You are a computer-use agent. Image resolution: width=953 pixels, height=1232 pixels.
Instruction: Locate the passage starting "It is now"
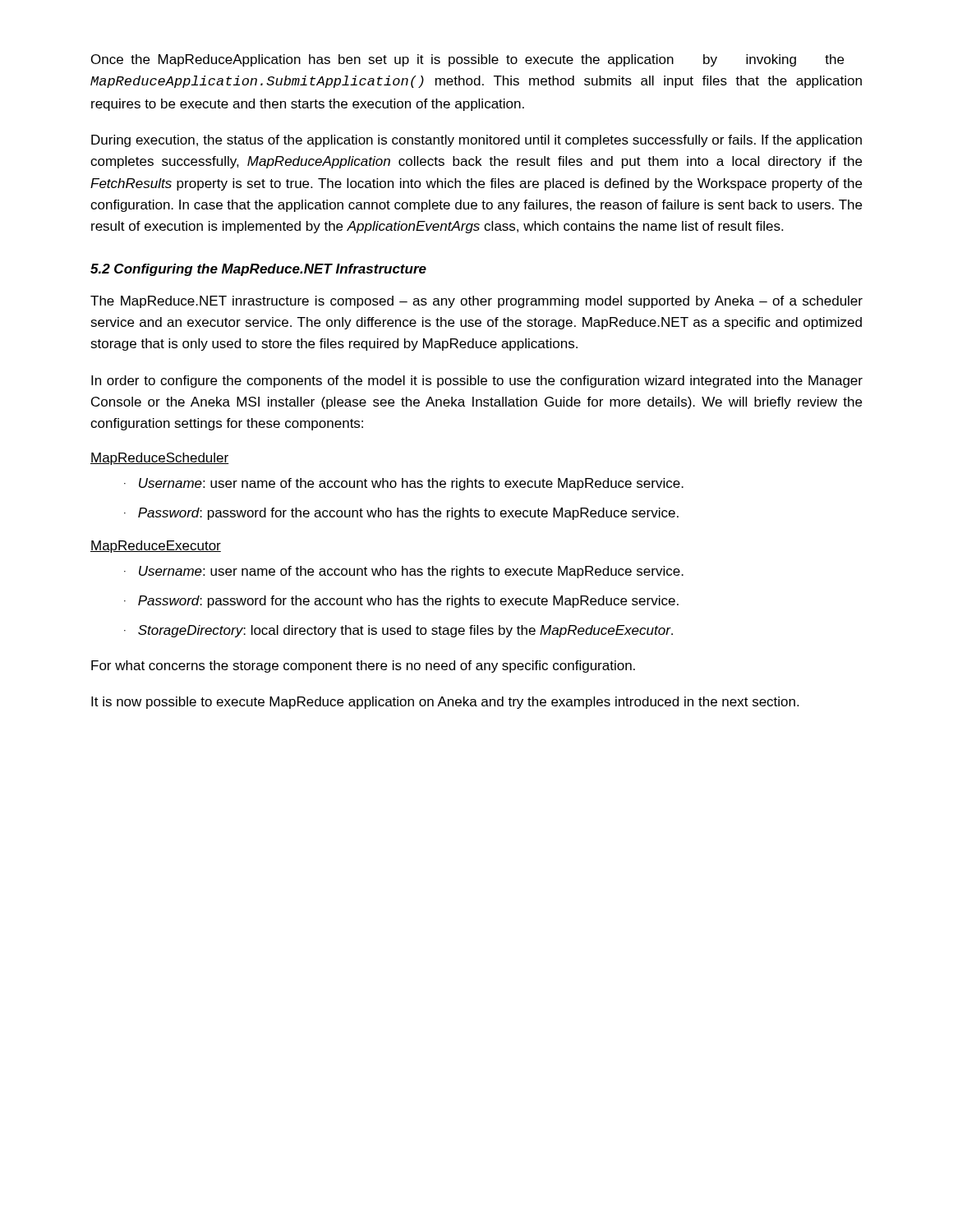[445, 702]
